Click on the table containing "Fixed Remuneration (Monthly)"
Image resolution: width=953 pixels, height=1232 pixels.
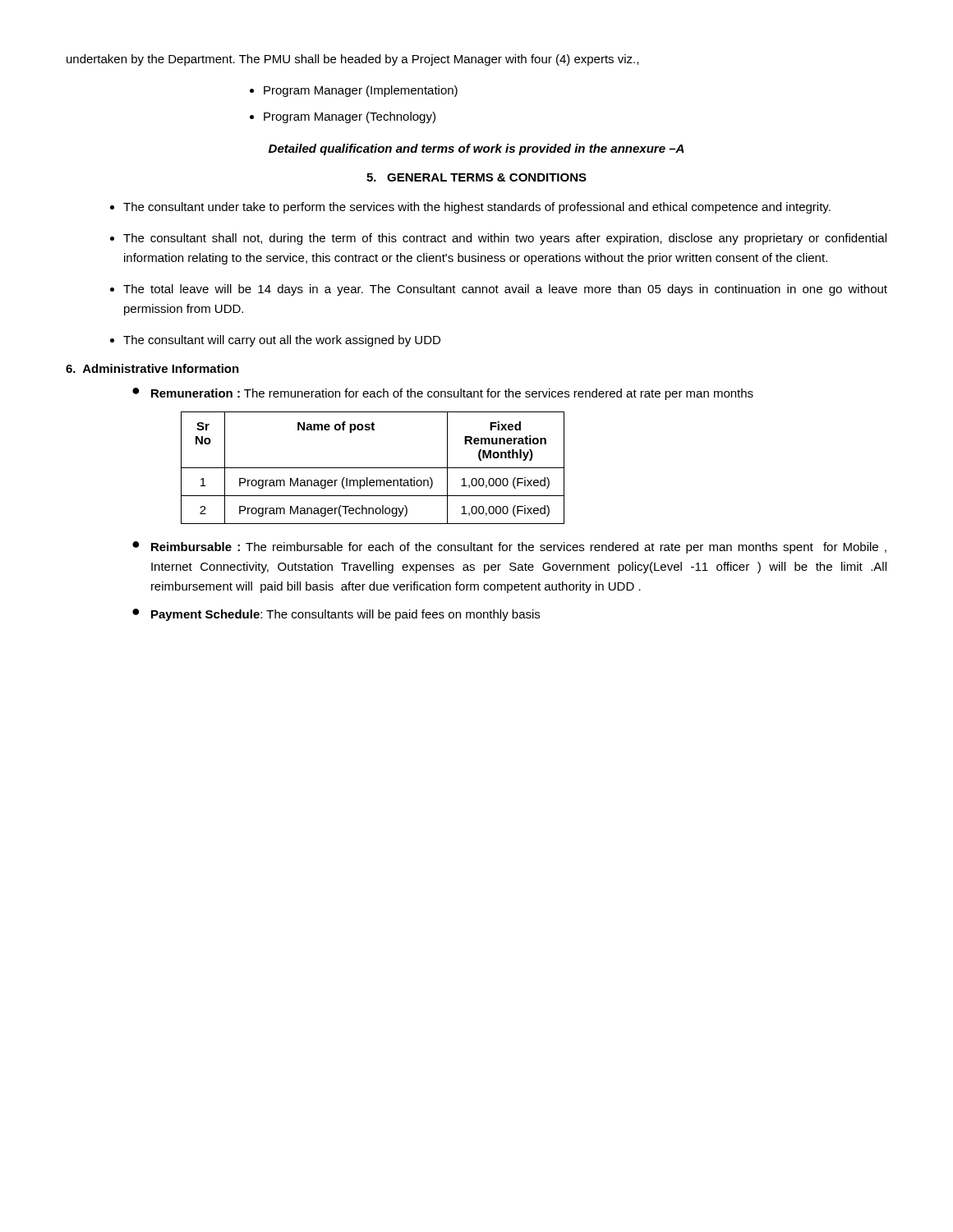pos(476,468)
